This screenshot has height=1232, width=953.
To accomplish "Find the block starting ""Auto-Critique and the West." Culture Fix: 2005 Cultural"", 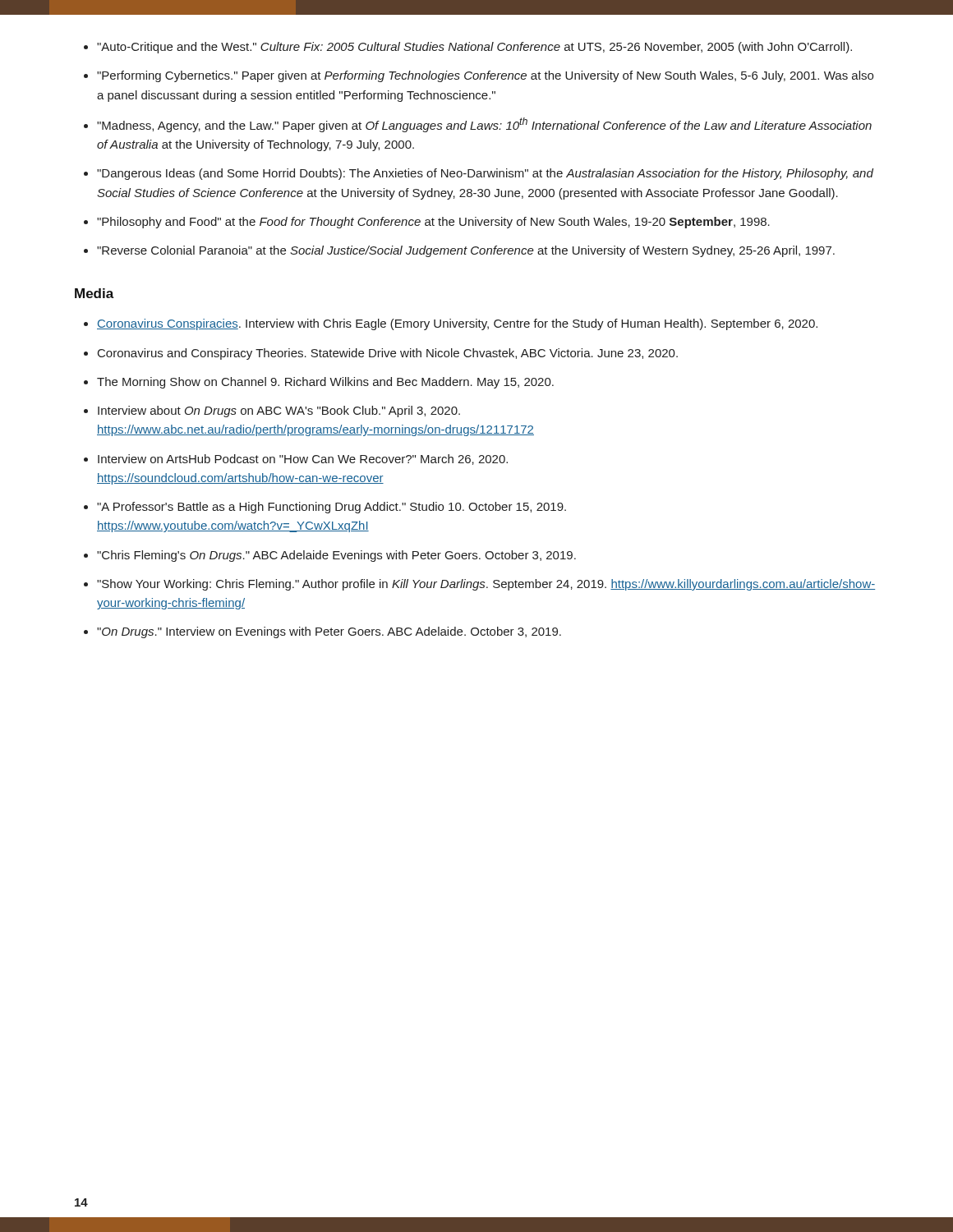I will (x=475, y=46).
